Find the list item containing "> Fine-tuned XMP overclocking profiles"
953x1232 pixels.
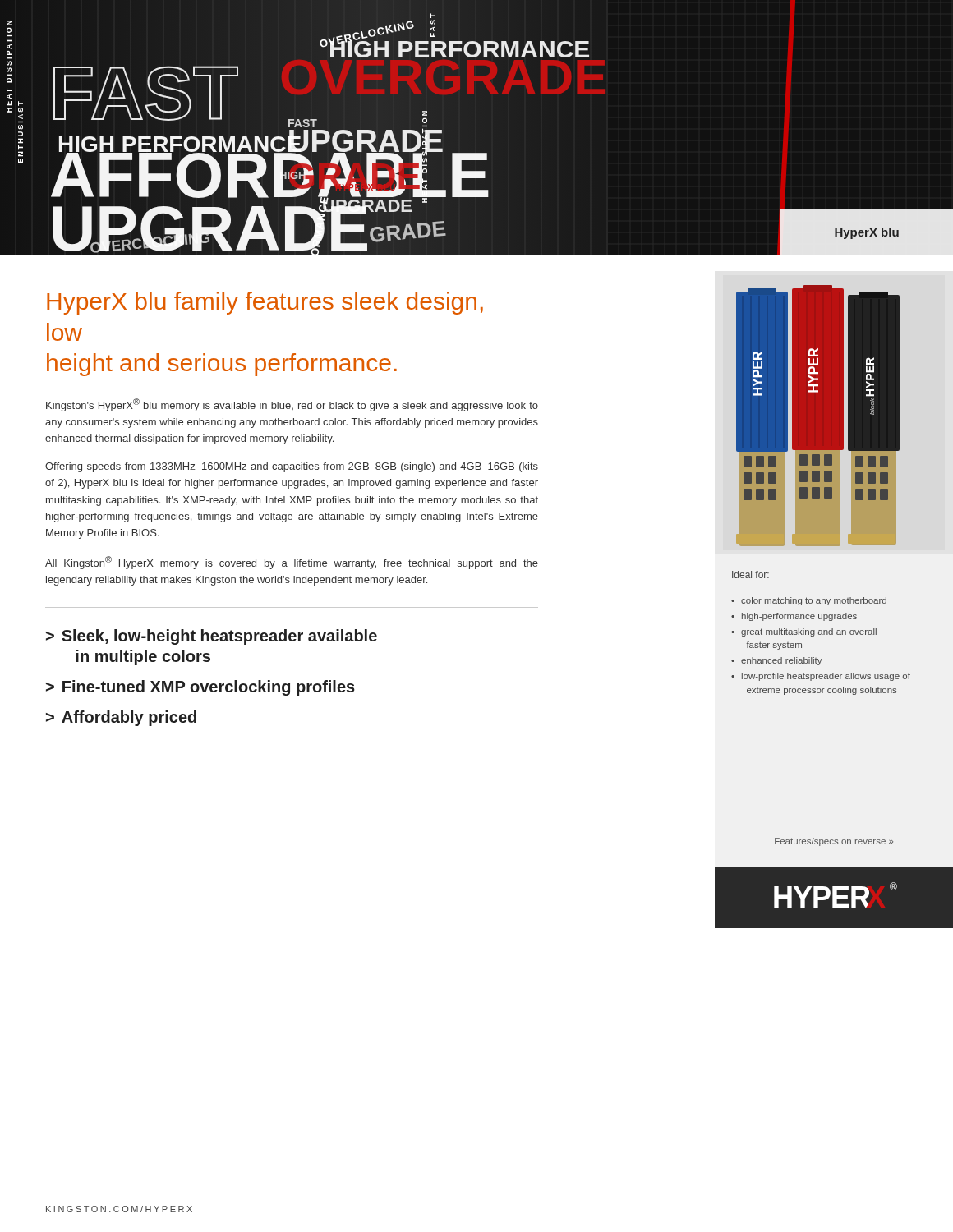(x=200, y=687)
